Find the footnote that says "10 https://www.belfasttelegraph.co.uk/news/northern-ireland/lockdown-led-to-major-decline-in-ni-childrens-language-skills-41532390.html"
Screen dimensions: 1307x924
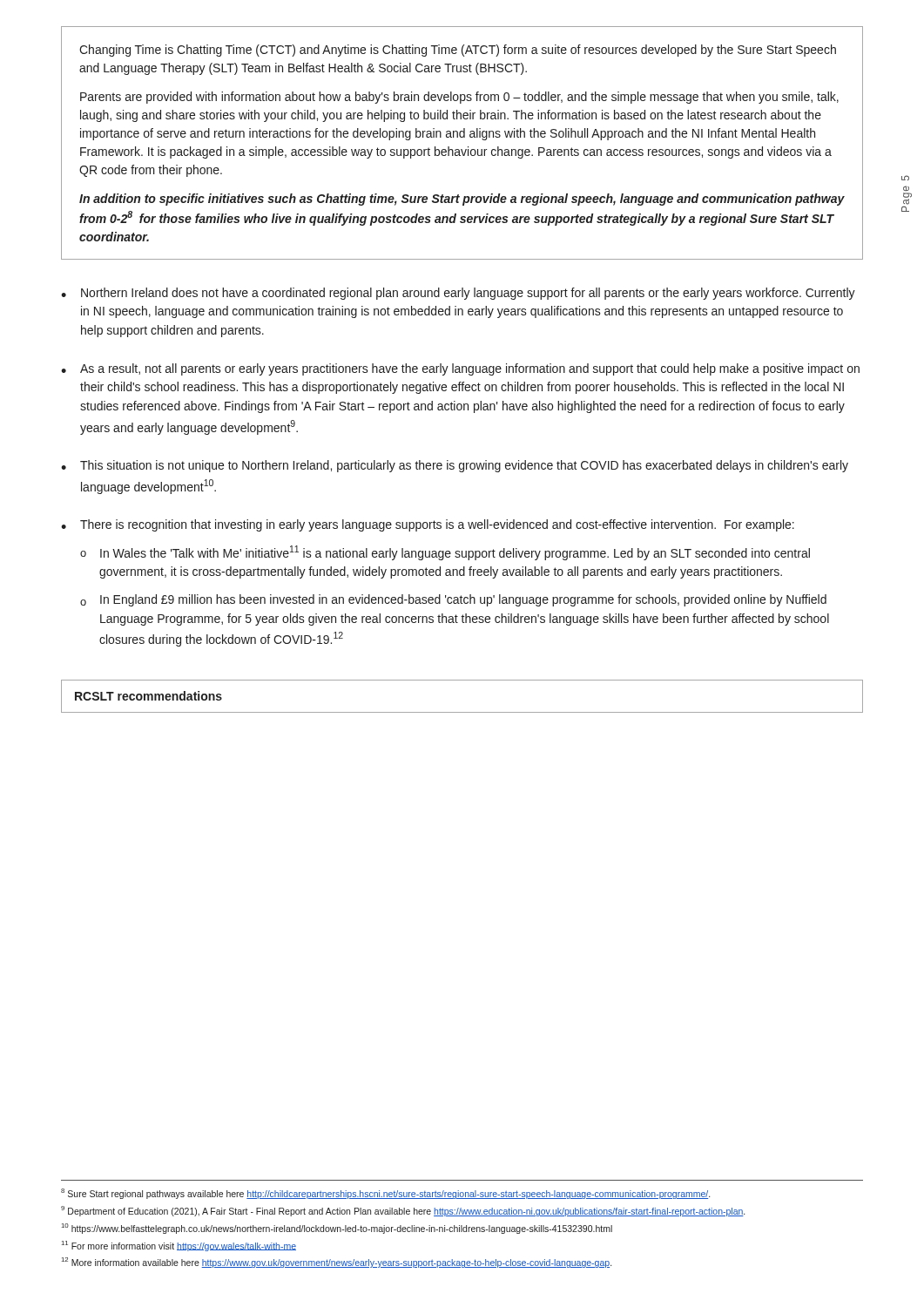click(x=337, y=1227)
